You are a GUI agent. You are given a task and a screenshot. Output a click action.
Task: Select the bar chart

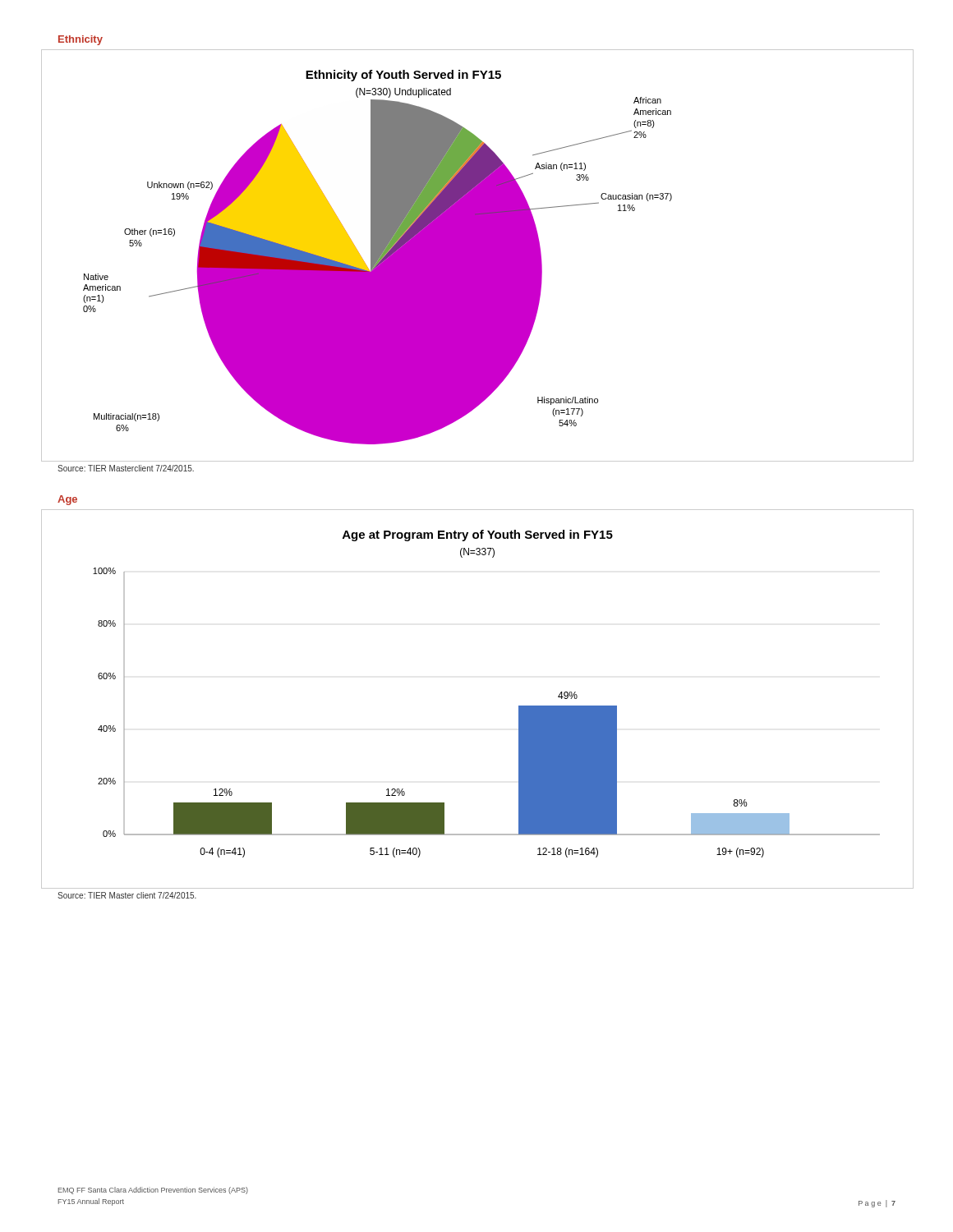(x=477, y=699)
